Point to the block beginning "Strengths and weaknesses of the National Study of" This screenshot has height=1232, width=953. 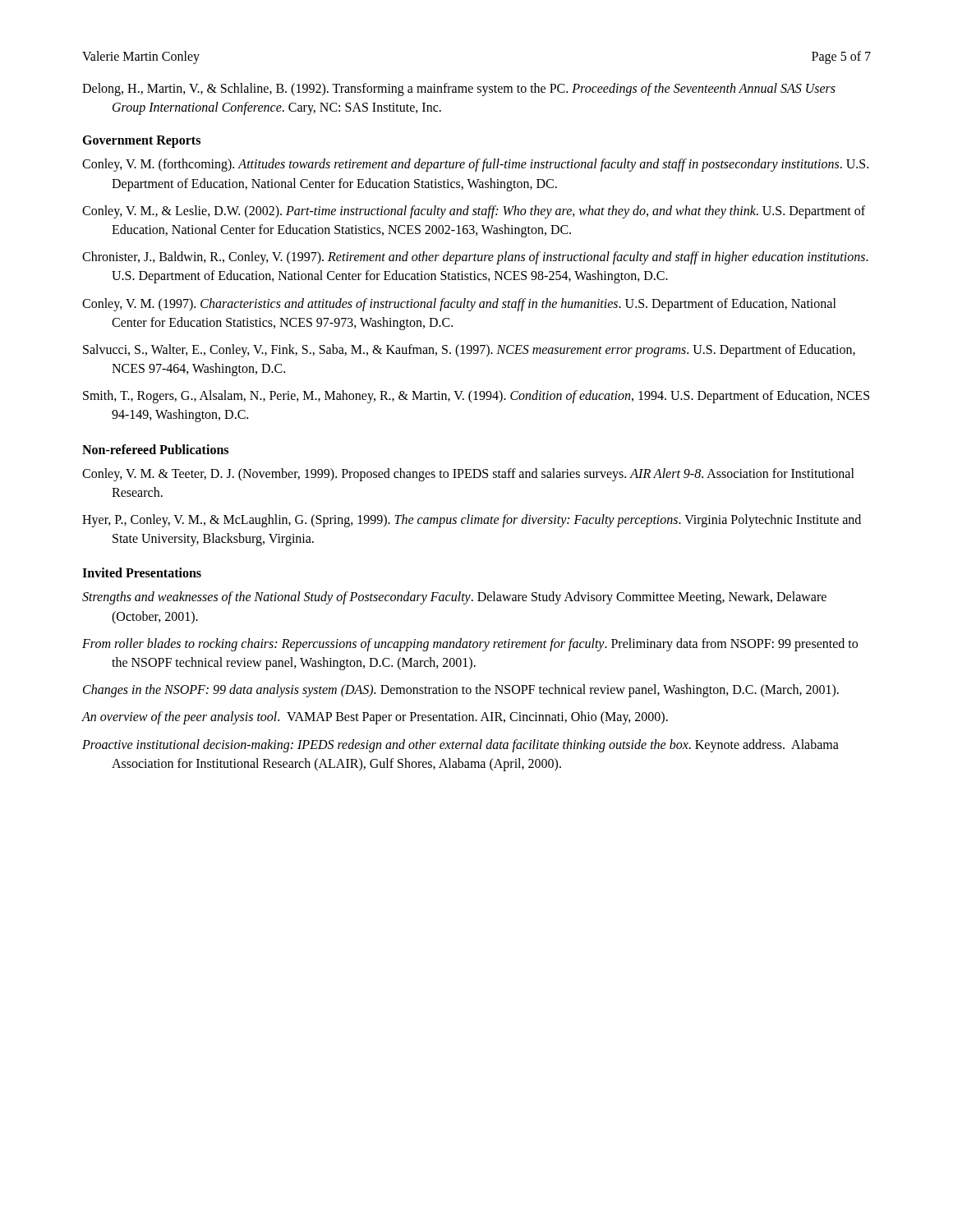coord(454,607)
